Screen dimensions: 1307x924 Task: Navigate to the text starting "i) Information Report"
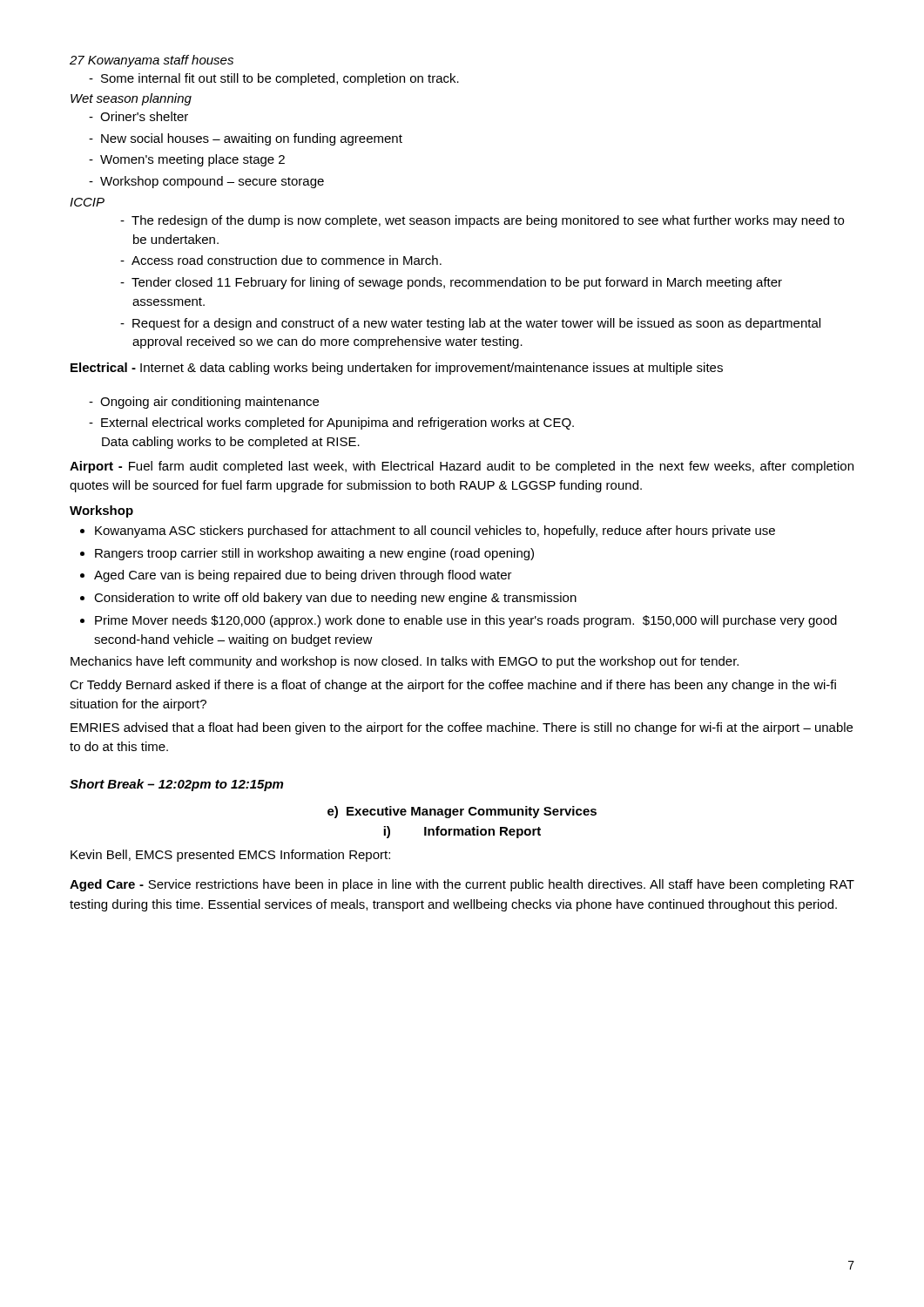462,831
